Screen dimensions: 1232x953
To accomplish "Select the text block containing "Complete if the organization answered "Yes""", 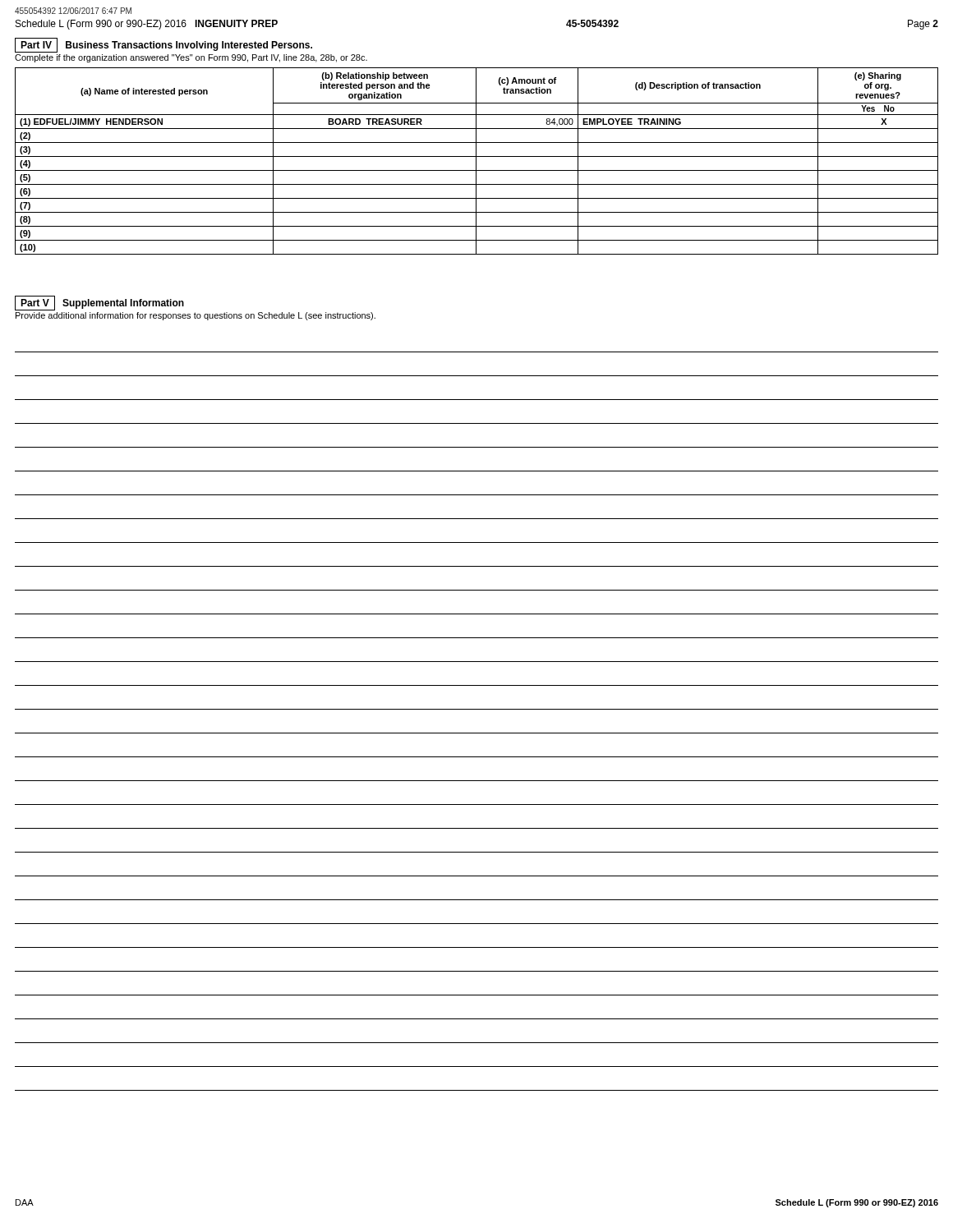I will pyautogui.click(x=191, y=58).
